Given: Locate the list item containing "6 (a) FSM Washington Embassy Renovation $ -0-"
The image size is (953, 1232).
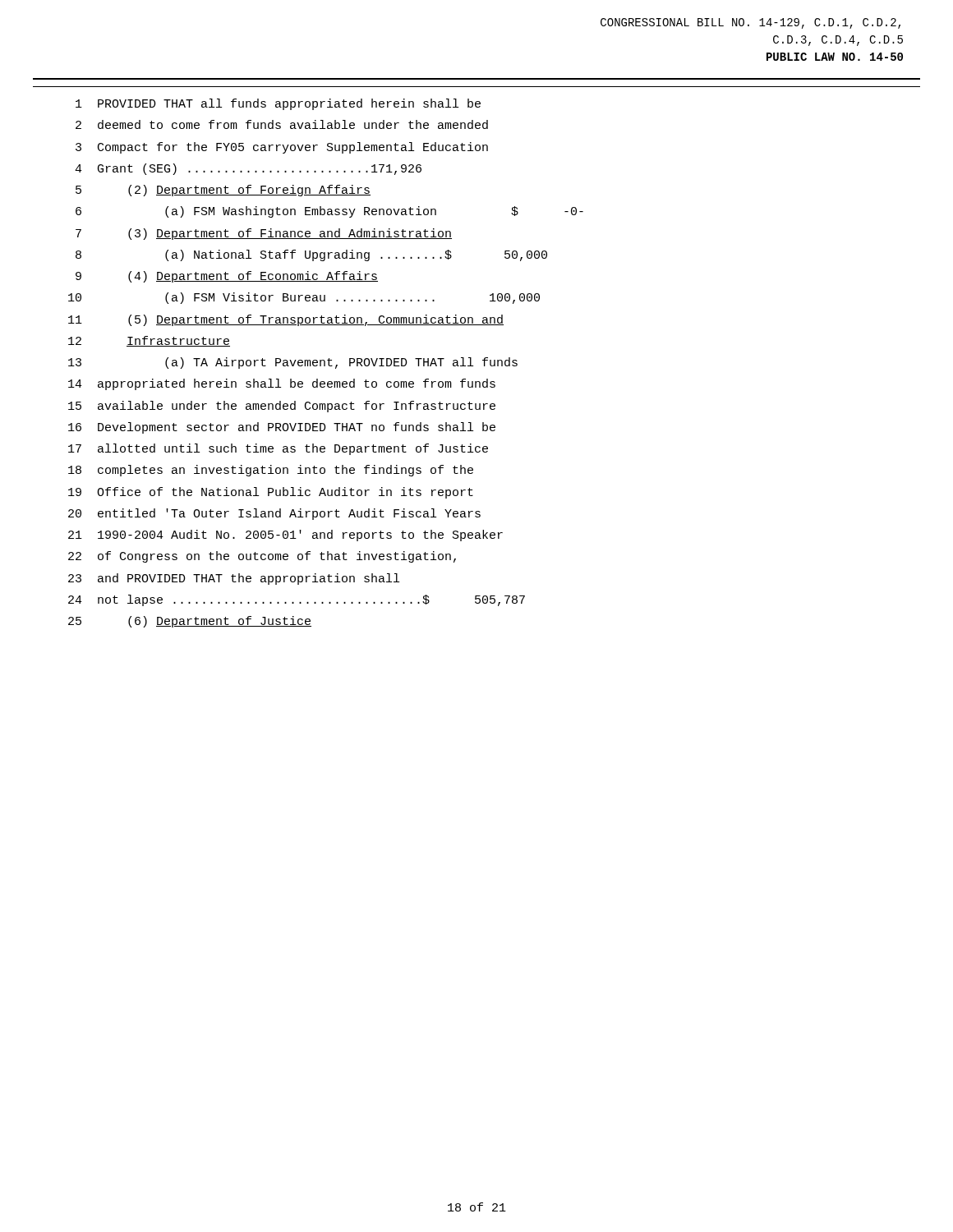Looking at the screenshot, I should (329, 212).
